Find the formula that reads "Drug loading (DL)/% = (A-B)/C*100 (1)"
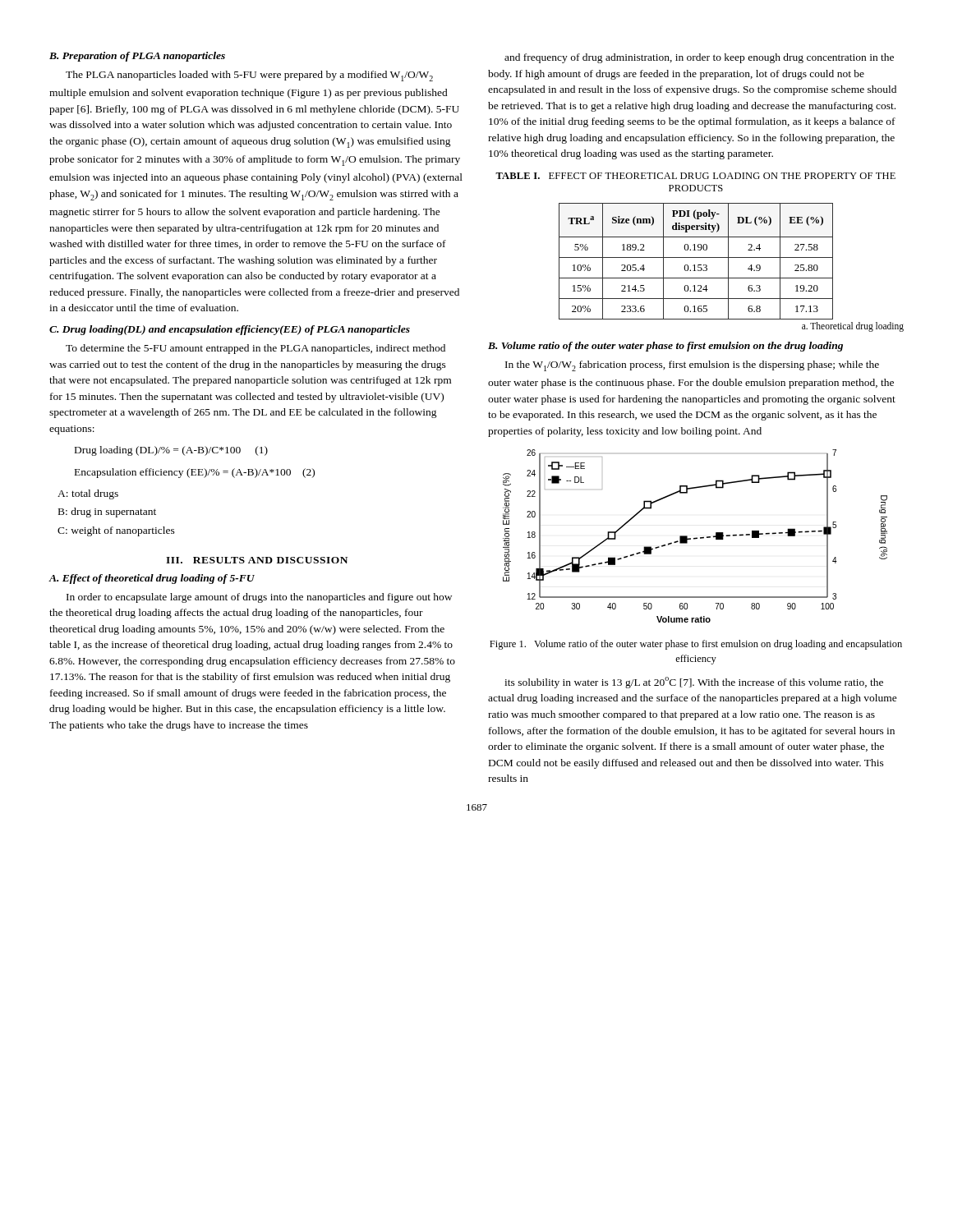953x1232 pixels. (171, 450)
